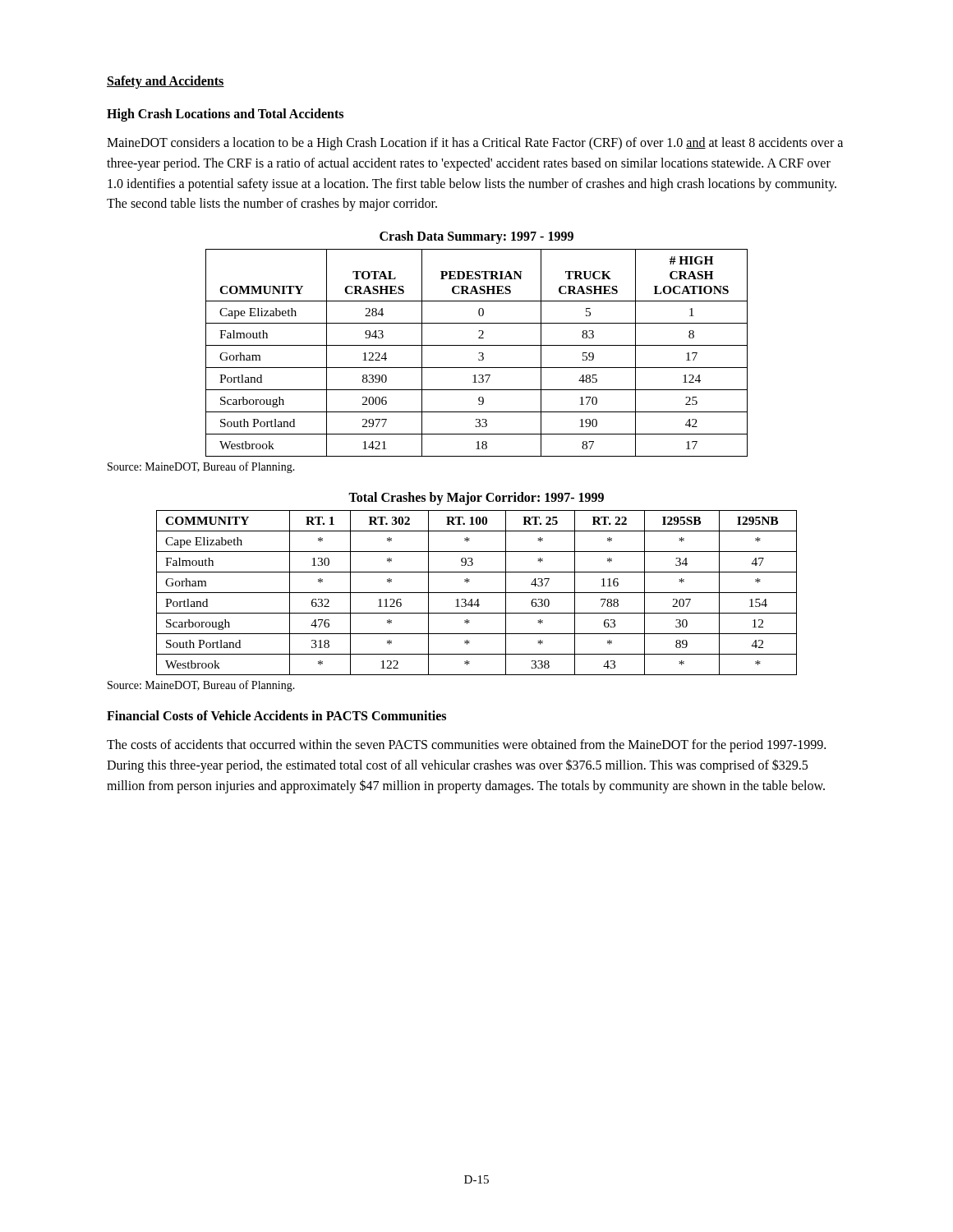This screenshot has width=953, height=1232.
Task: Click on the table containing "TOTAL CRASHES"
Action: 476,353
